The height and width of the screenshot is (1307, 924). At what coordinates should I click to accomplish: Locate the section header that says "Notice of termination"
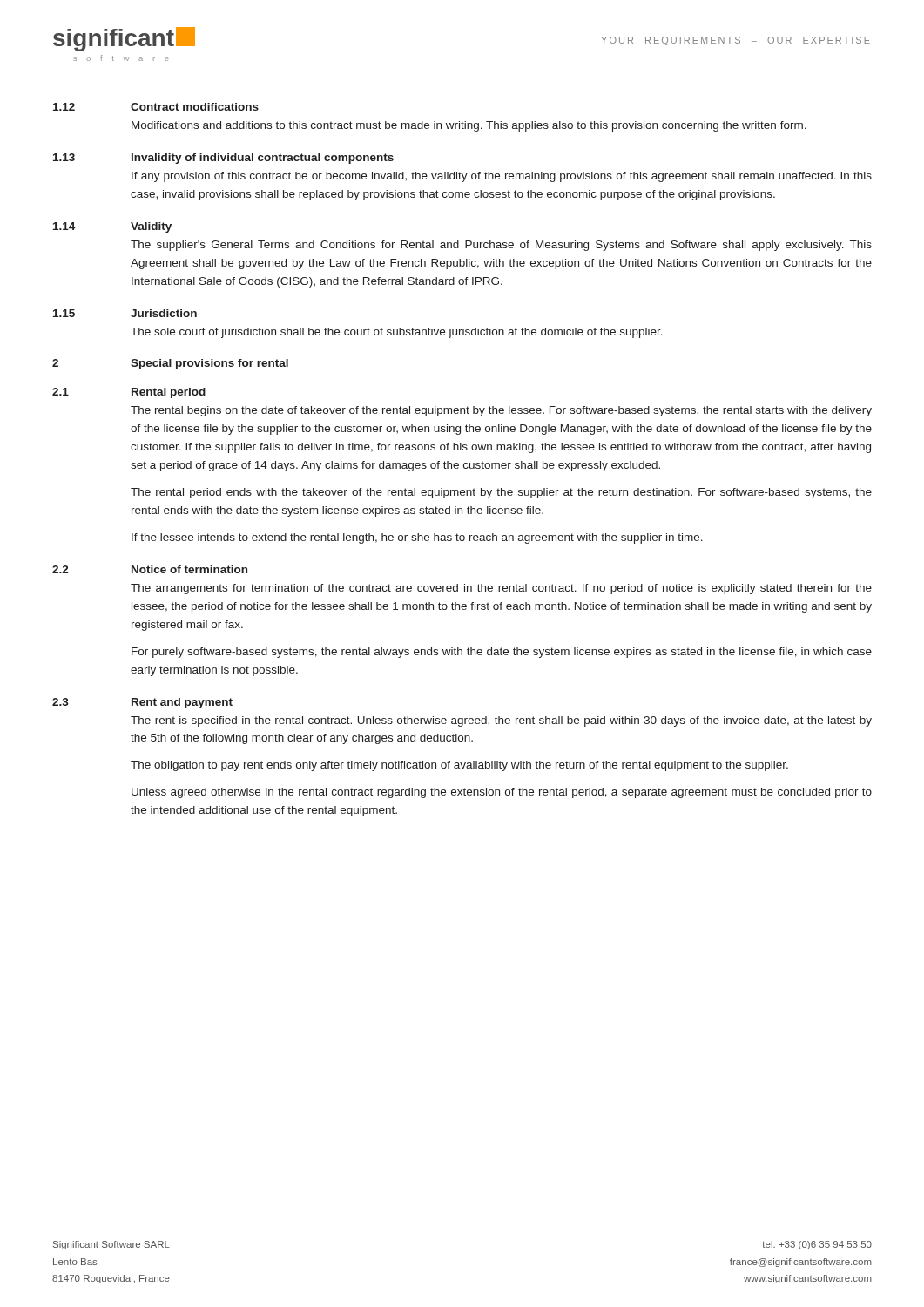pyautogui.click(x=189, y=569)
